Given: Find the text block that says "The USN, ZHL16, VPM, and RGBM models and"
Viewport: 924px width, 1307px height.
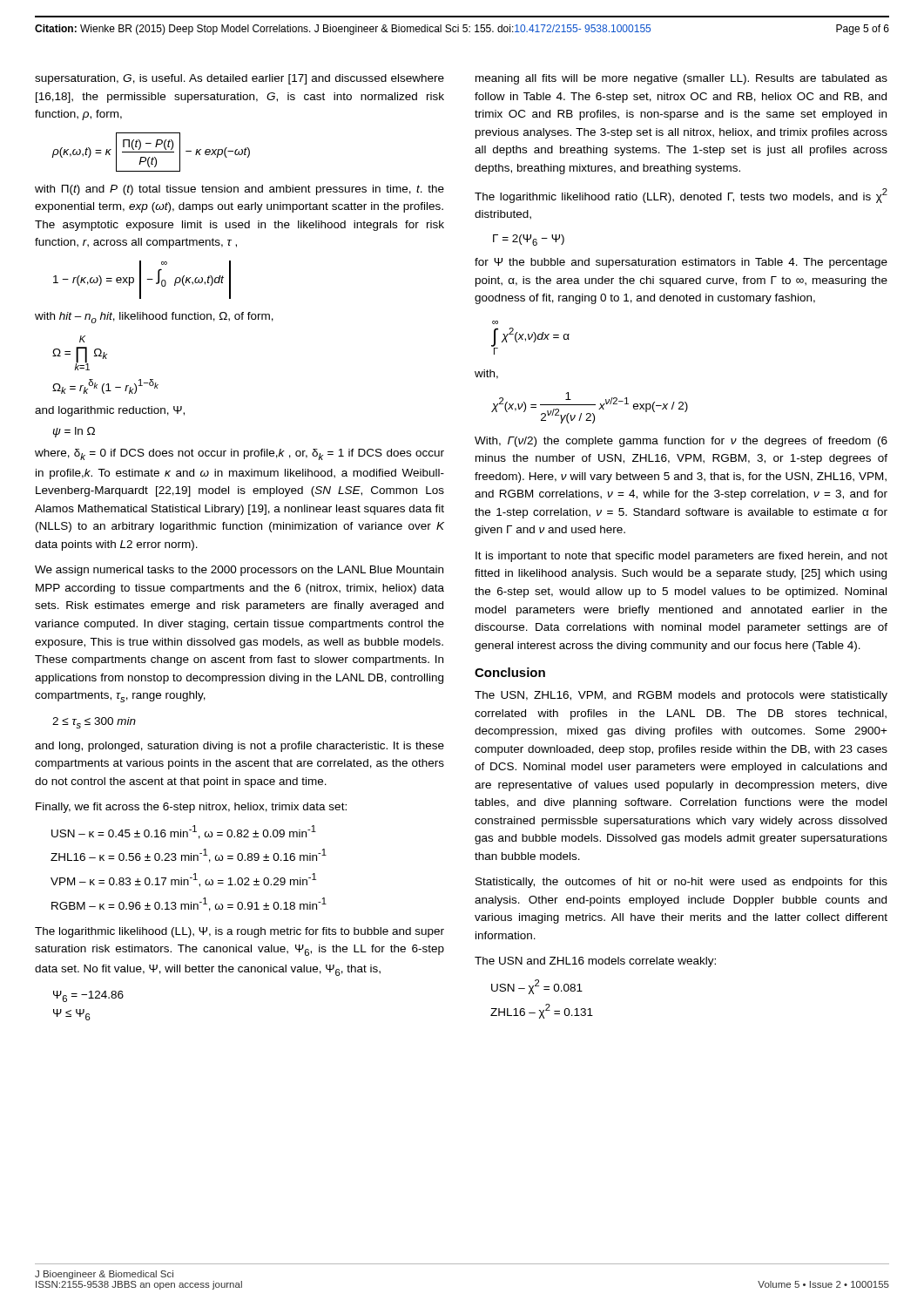Looking at the screenshot, I should (681, 775).
